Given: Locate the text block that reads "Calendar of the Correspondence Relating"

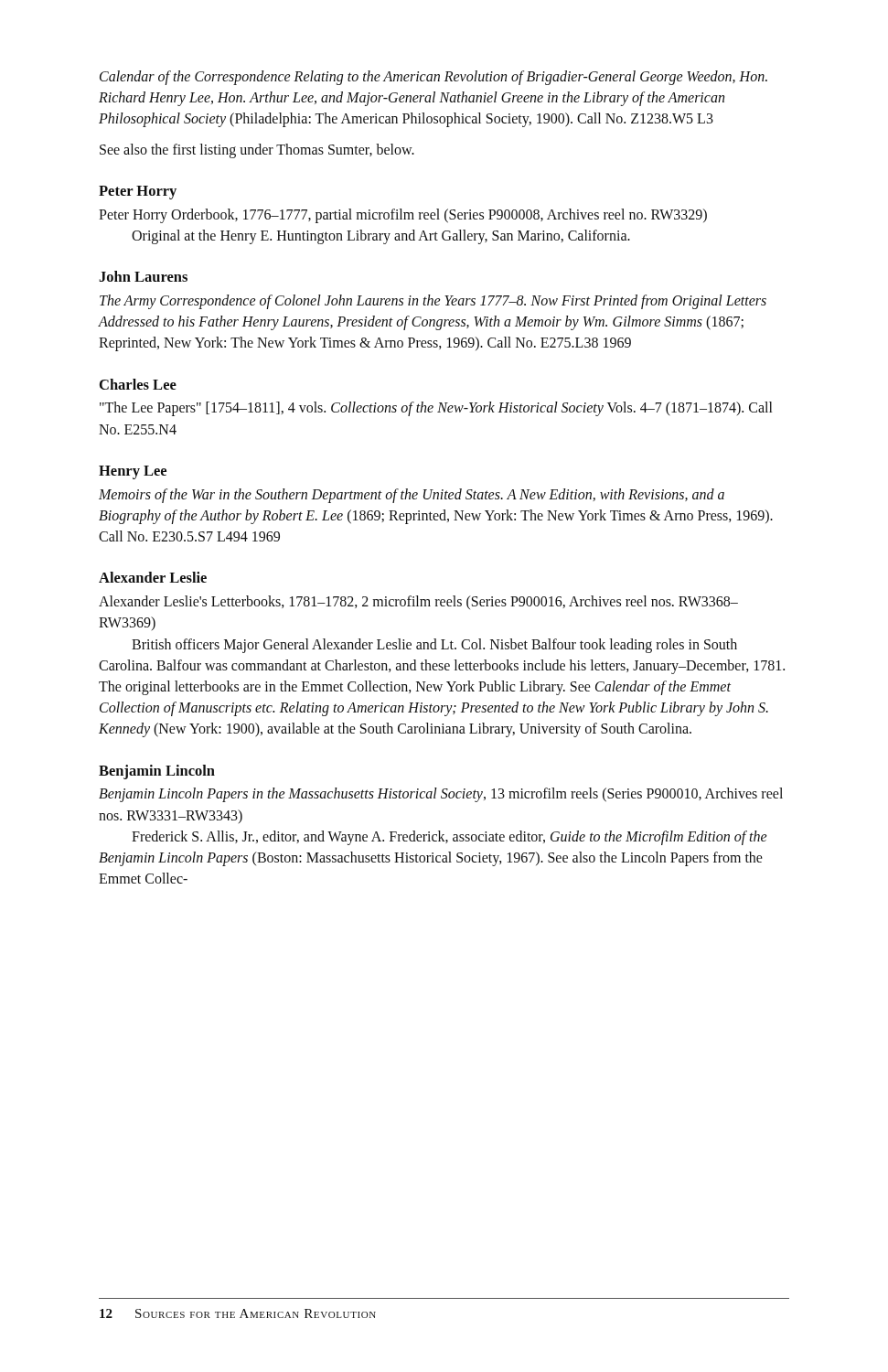Looking at the screenshot, I should (444, 98).
